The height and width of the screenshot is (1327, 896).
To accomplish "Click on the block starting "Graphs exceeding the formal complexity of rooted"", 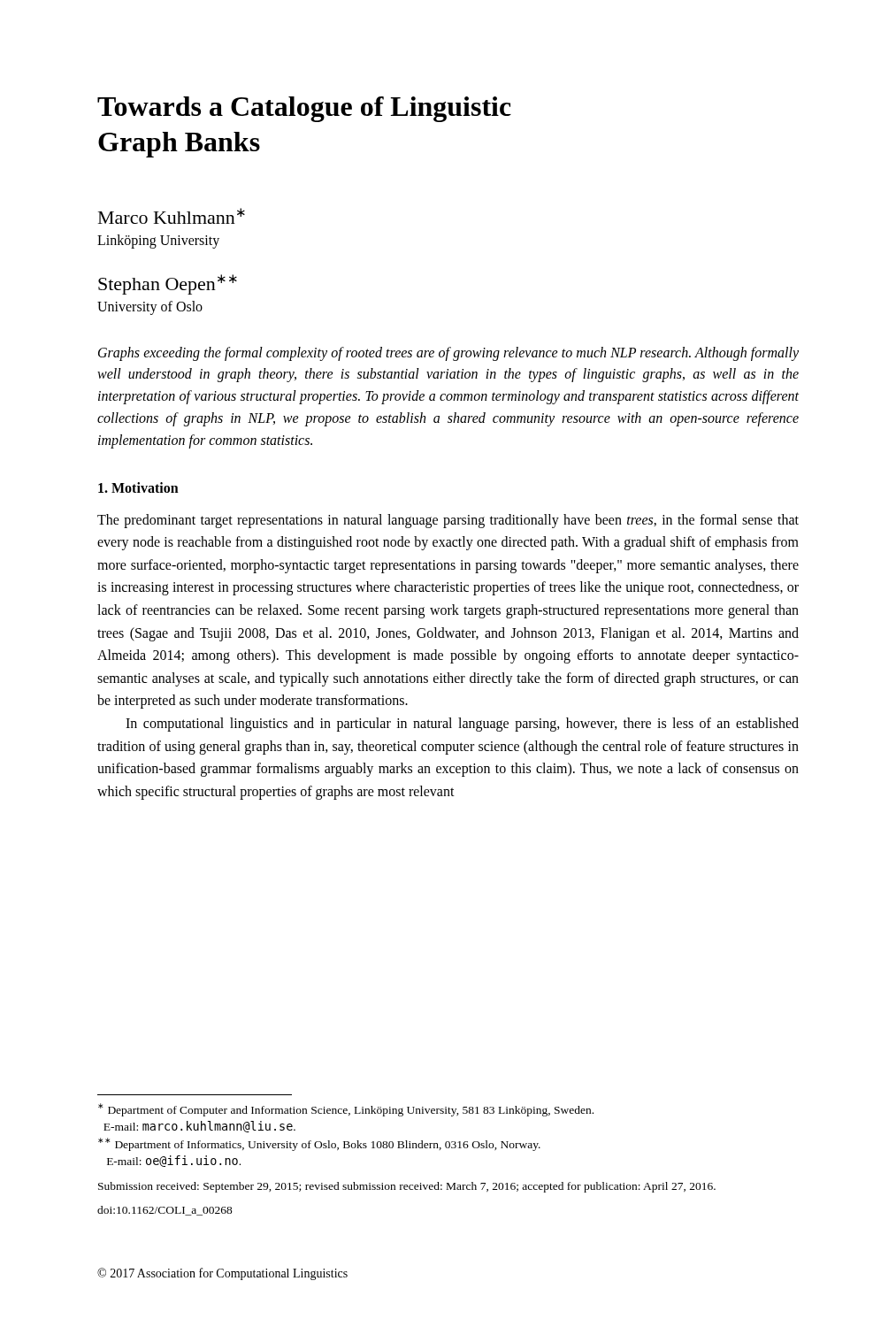I will click(x=448, y=396).
